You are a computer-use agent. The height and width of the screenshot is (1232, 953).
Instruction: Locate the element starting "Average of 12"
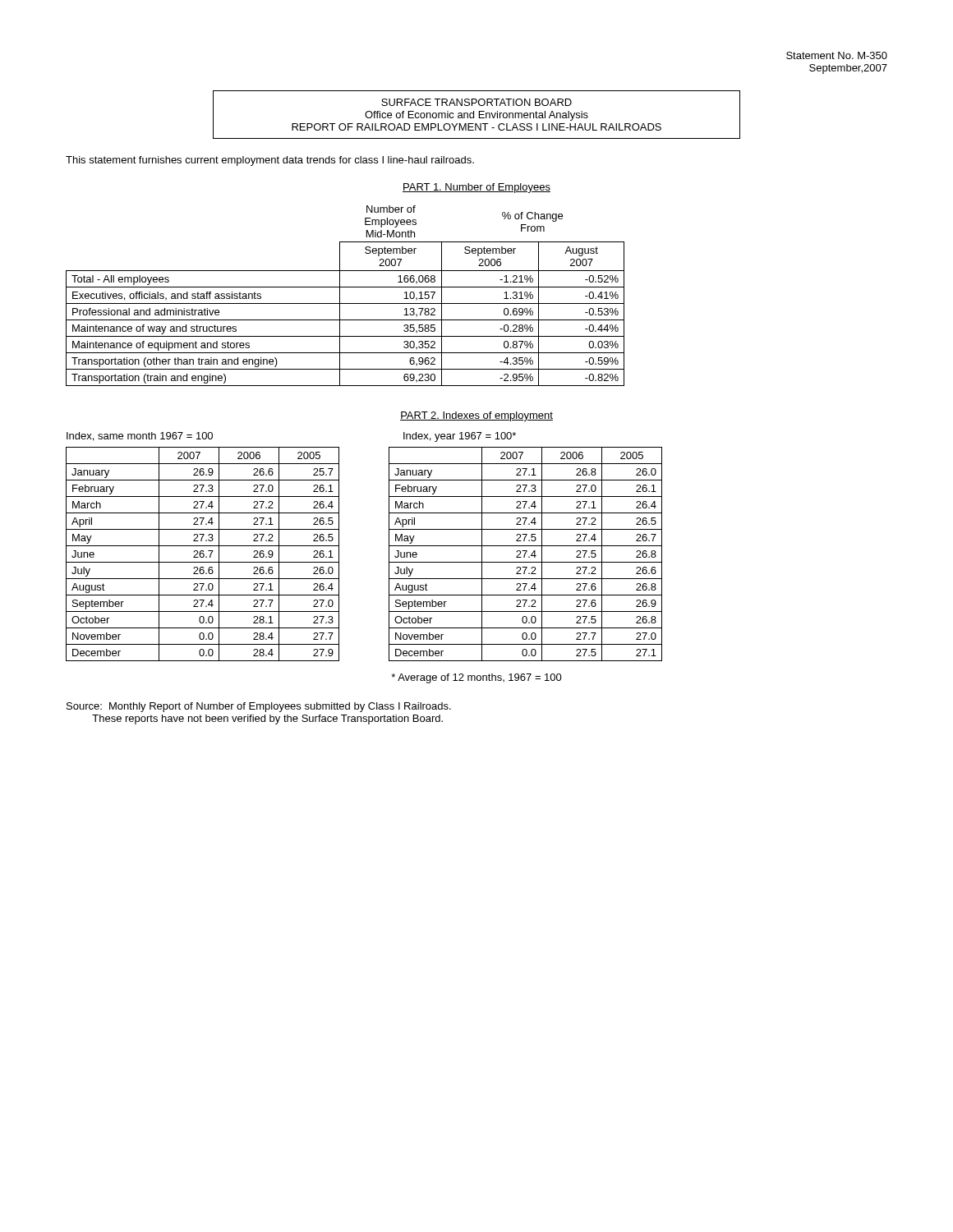click(476, 677)
